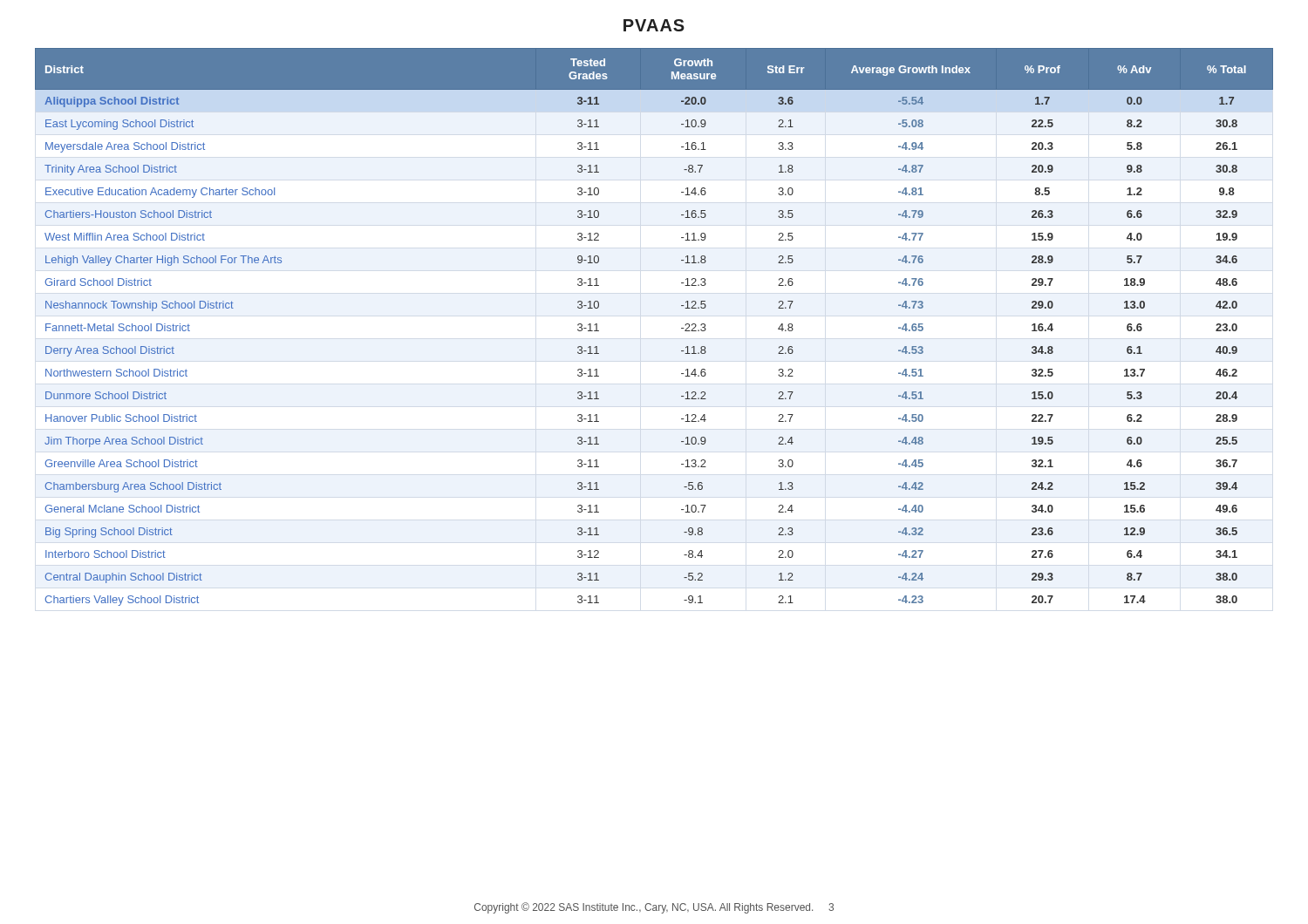Select the table that reads "Aliquippa School District"
This screenshot has height=924, width=1308.
(x=654, y=329)
